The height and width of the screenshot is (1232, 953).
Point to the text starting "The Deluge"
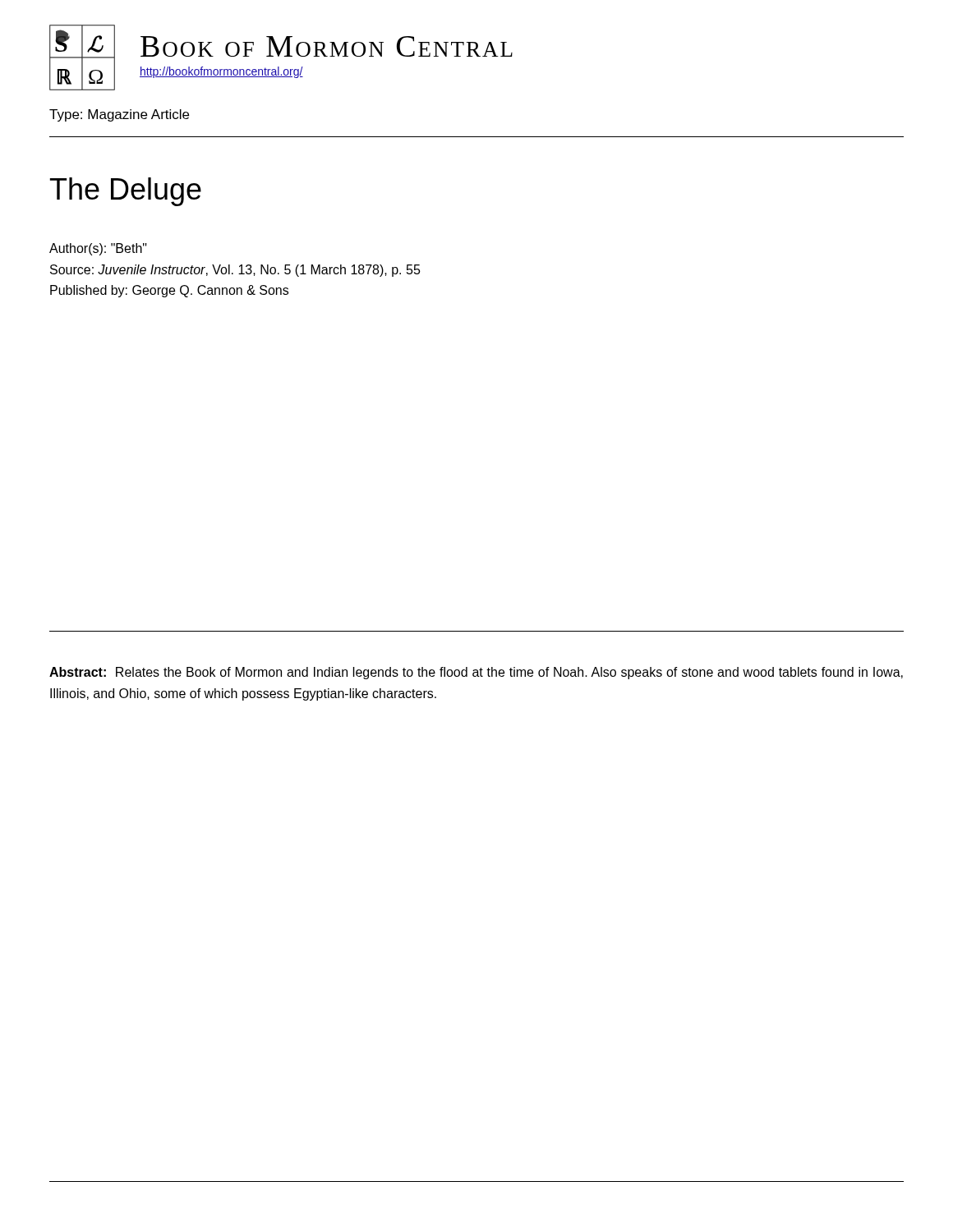[126, 192]
